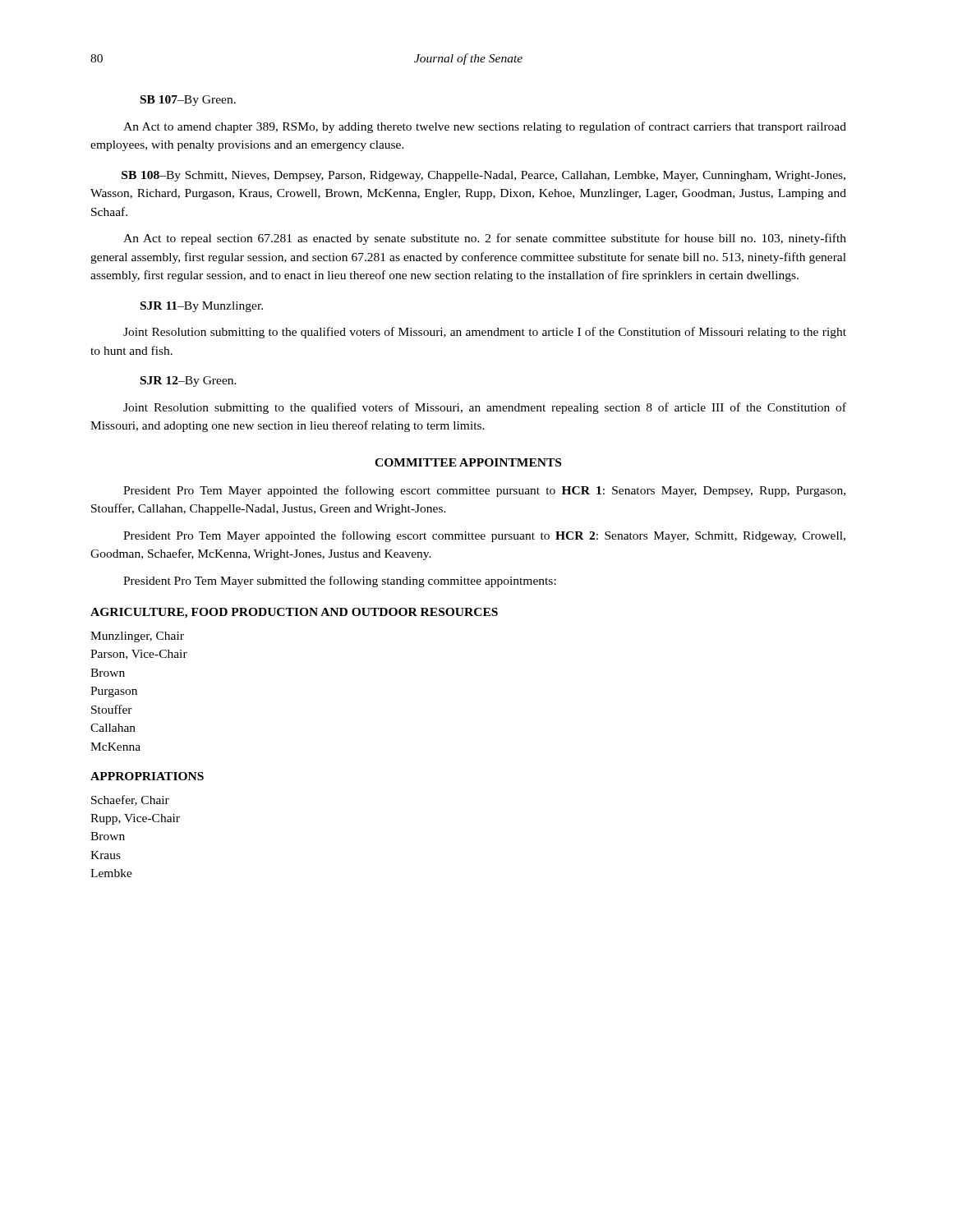Click where it says "Schaefer, Chair"

click(130, 799)
